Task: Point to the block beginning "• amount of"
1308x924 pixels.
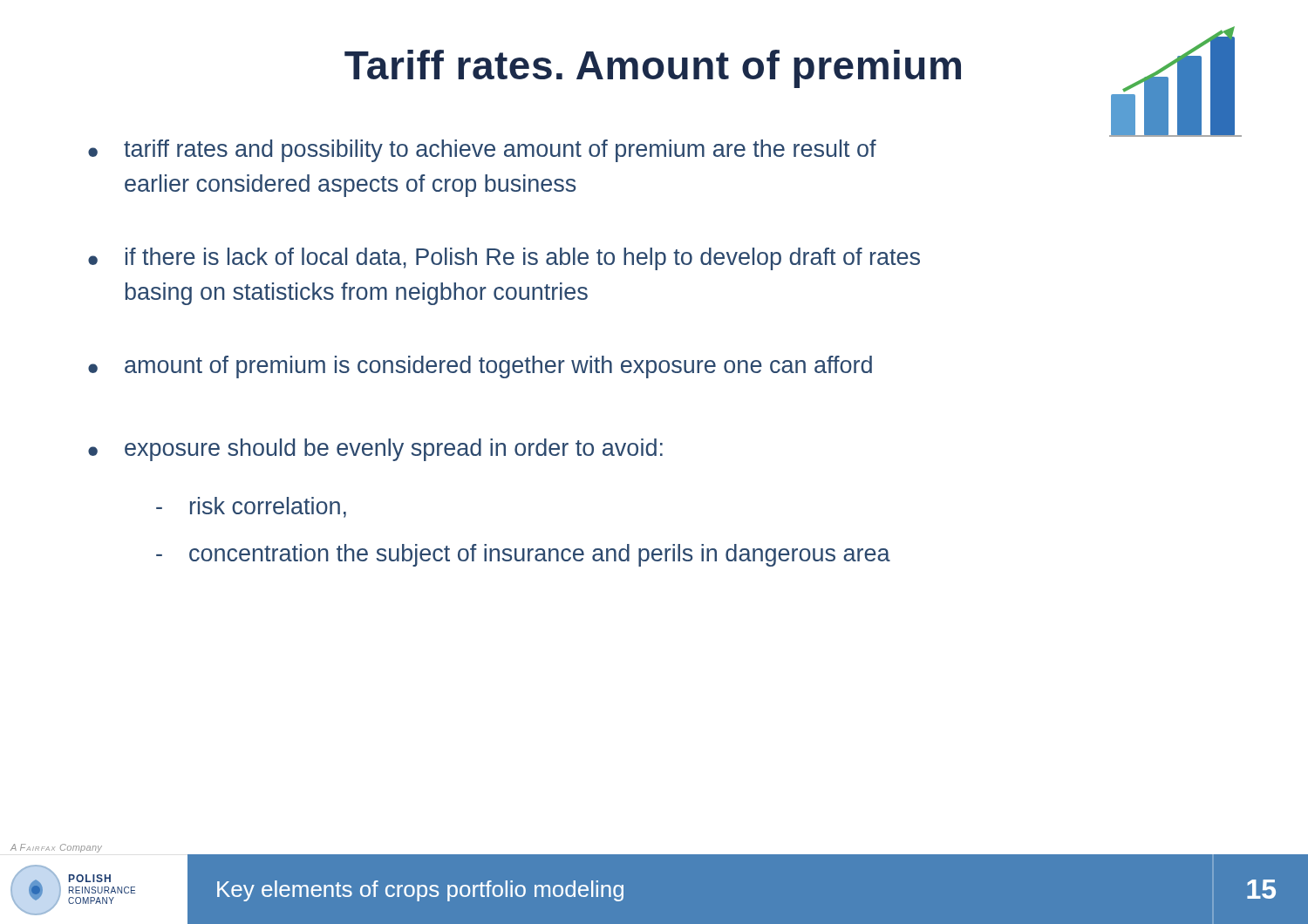Action: (480, 371)
